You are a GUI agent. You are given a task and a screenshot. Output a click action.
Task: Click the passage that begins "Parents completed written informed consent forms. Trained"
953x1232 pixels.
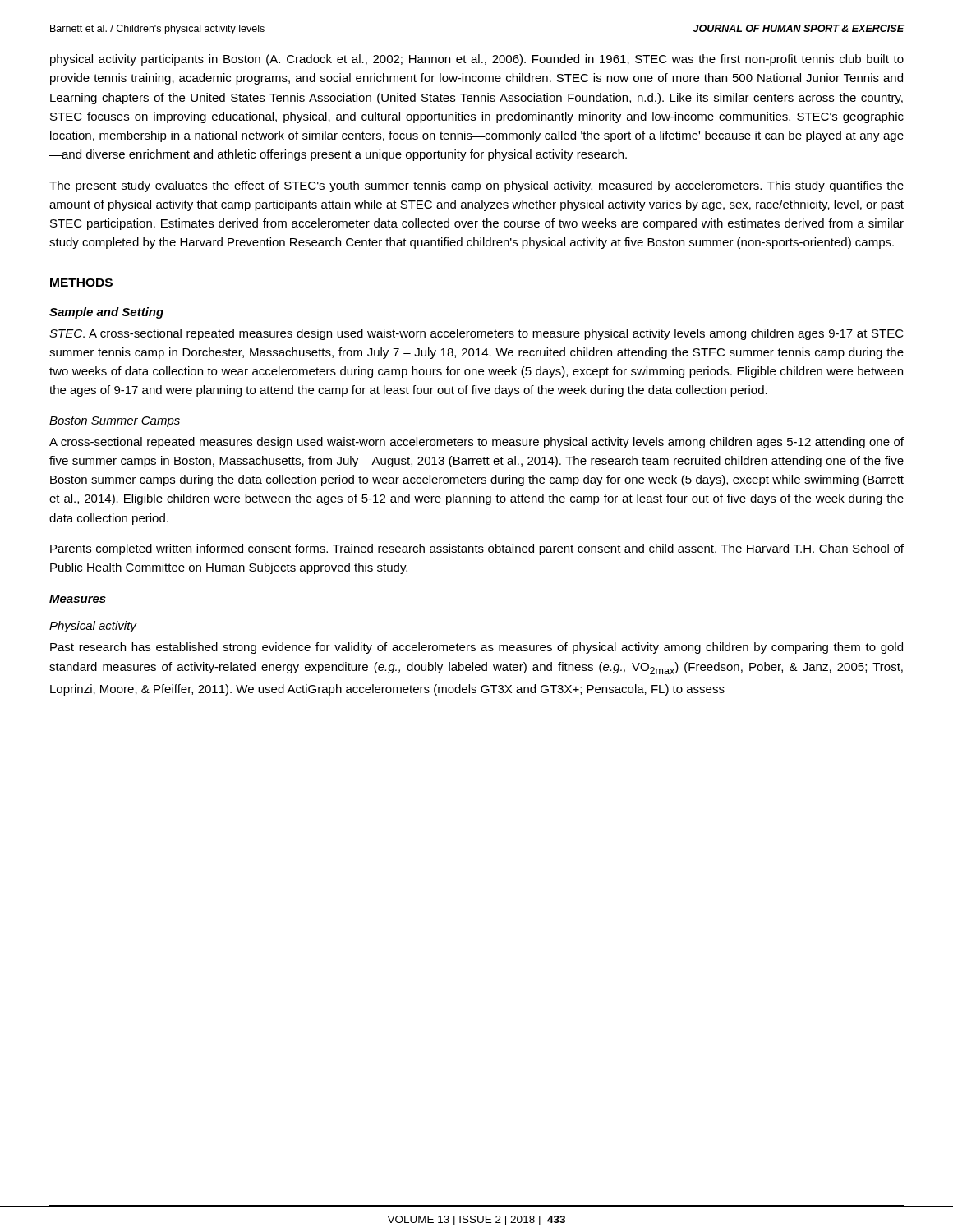476,558
